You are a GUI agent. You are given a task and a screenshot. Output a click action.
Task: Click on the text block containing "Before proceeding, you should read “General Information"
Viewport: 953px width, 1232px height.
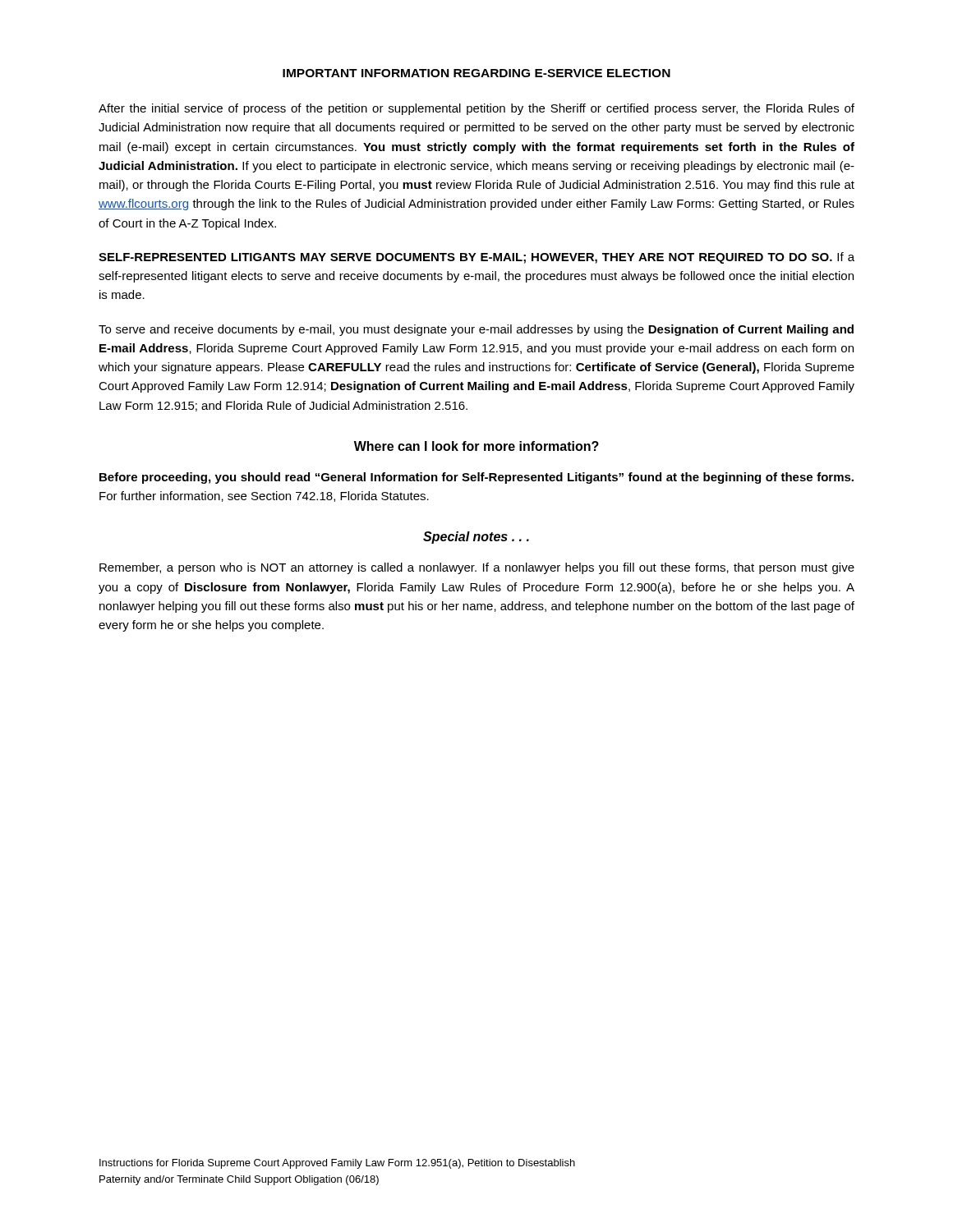[x=476, y=486]
